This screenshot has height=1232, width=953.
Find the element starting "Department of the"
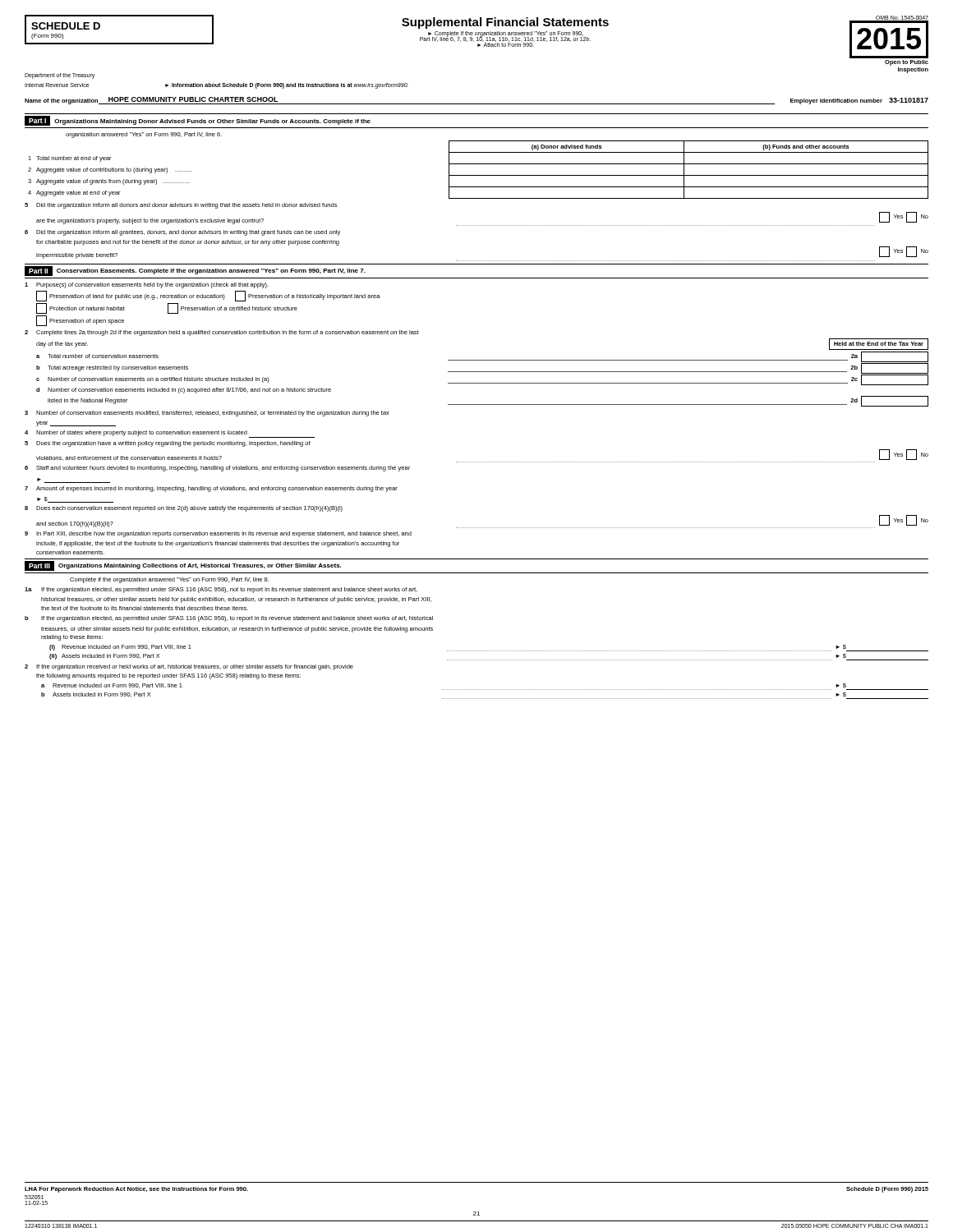click(x=60, y=75)
